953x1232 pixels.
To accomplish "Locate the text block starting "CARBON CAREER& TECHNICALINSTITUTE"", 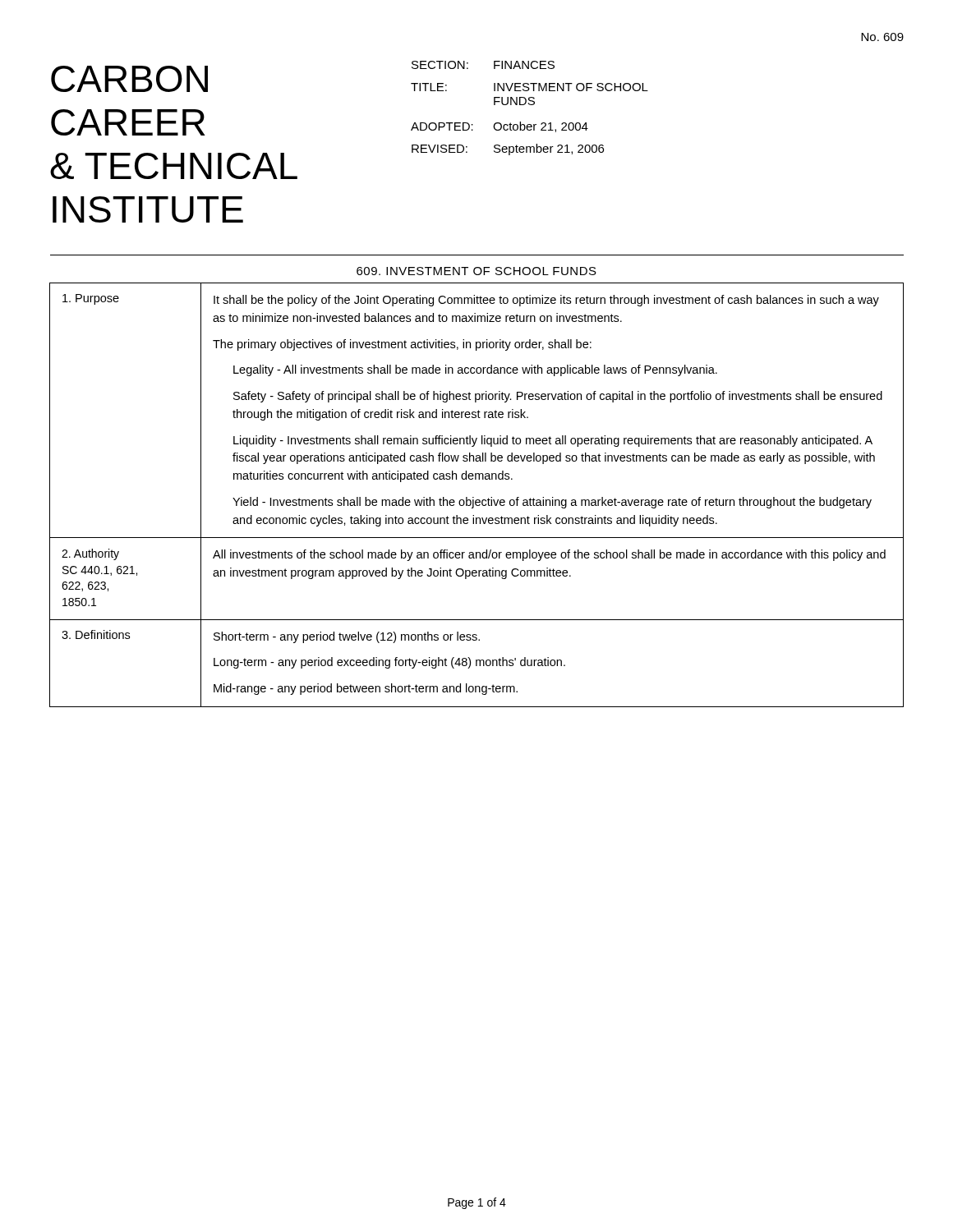I will pyautogui.click(x=174, y=144).
